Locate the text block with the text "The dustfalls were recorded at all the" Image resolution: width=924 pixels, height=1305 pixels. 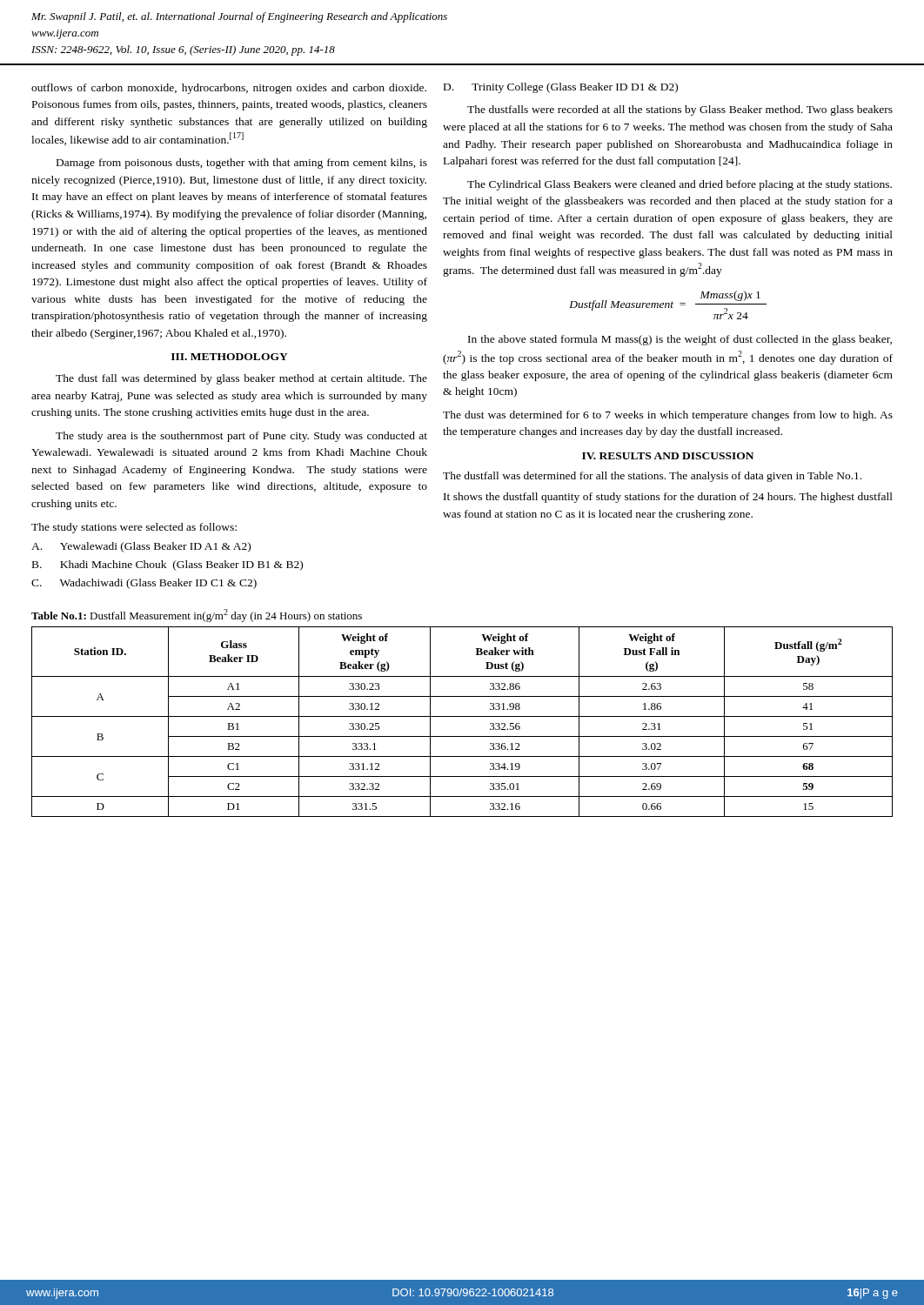[x=668, y=135]
